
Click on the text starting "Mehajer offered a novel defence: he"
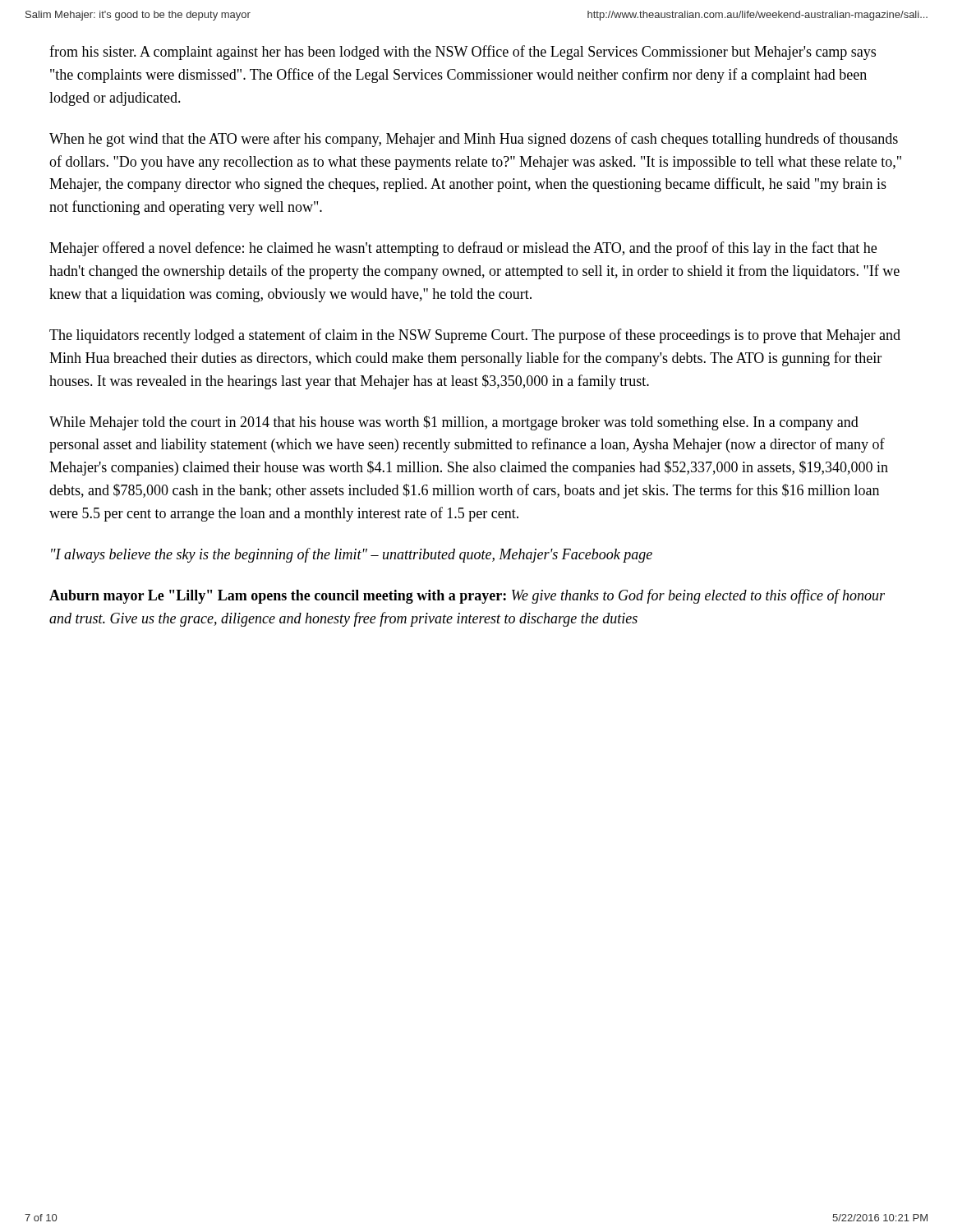click(475, 271)
